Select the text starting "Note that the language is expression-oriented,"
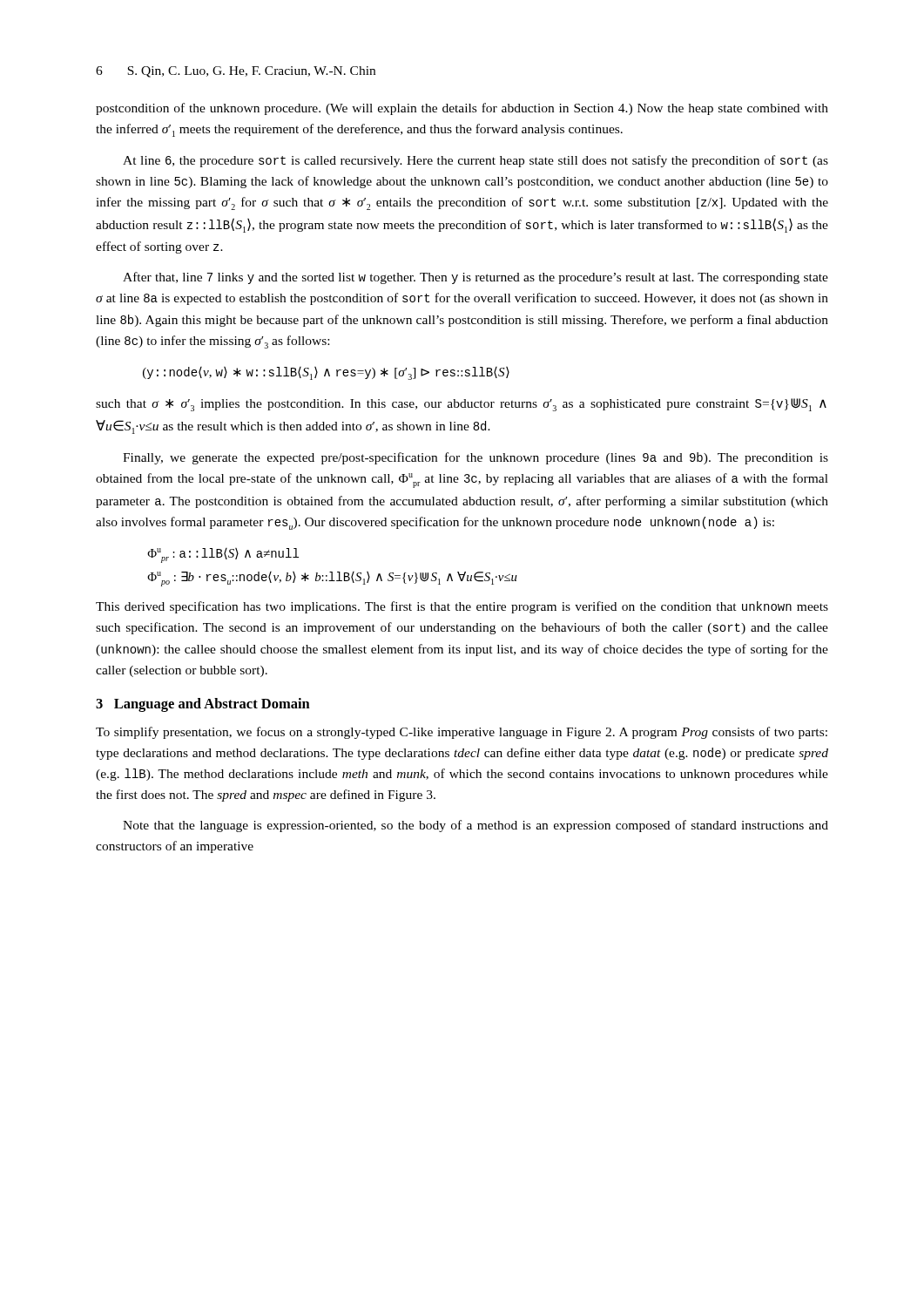Viewport: 924px width, 1307px height. click(x=462, y=835)
